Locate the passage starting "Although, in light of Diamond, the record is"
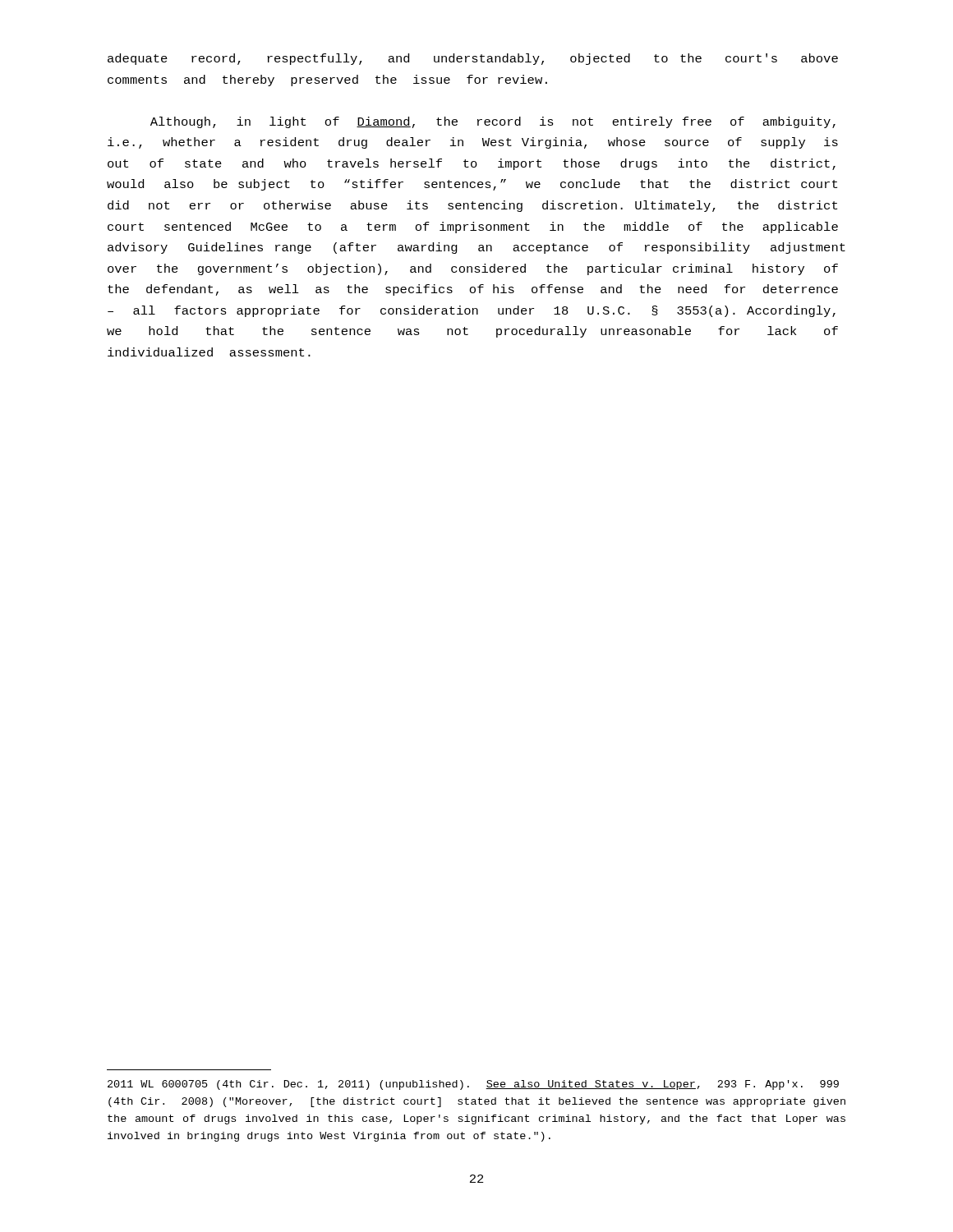This screenshot has width=953, height=1232. tap(476, 238)
